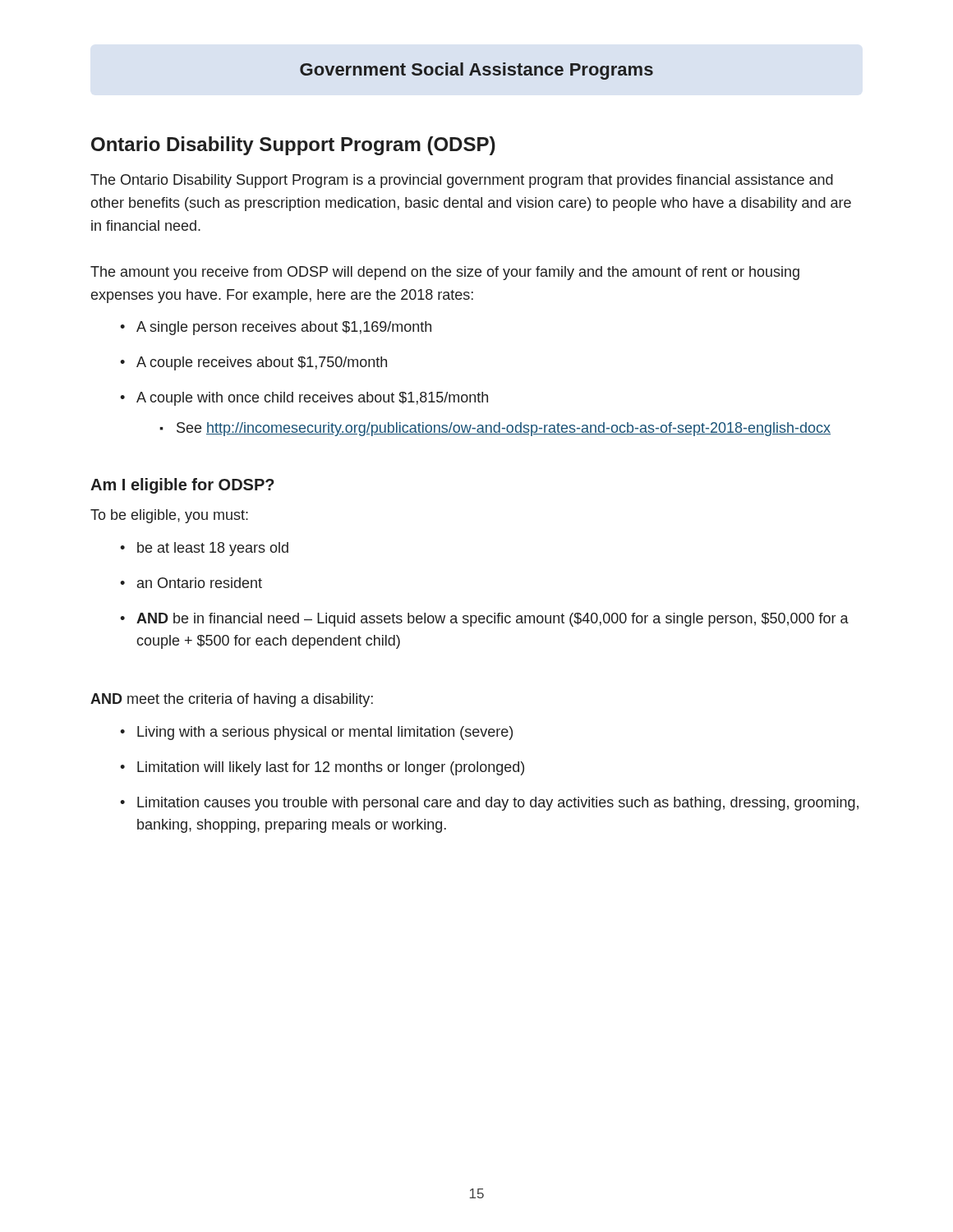Point to the element starting "A single person receives"

(x=276, y=328)
